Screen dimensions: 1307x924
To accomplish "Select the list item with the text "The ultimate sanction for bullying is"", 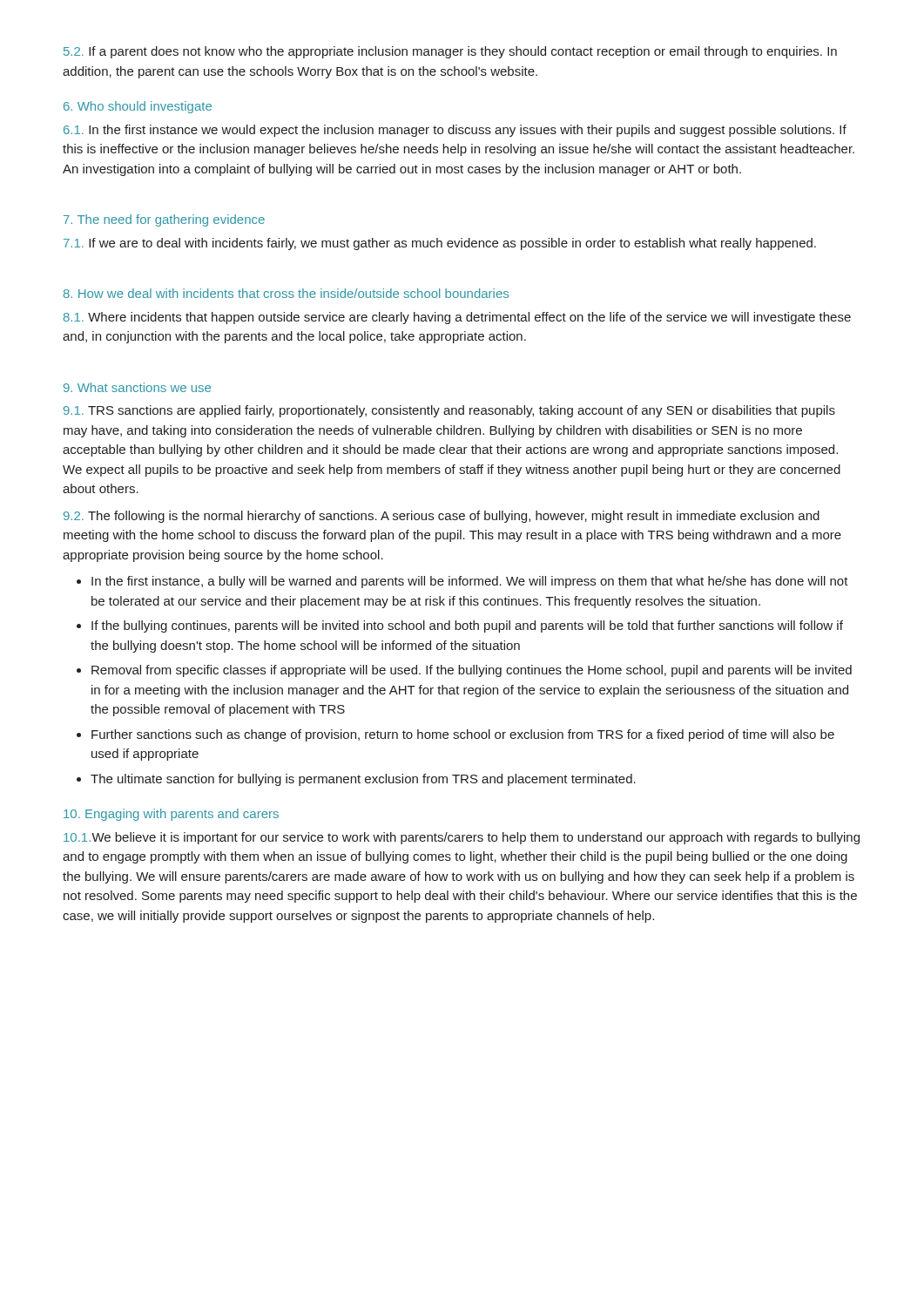I will pyautogui.click(x=476, y=779).
